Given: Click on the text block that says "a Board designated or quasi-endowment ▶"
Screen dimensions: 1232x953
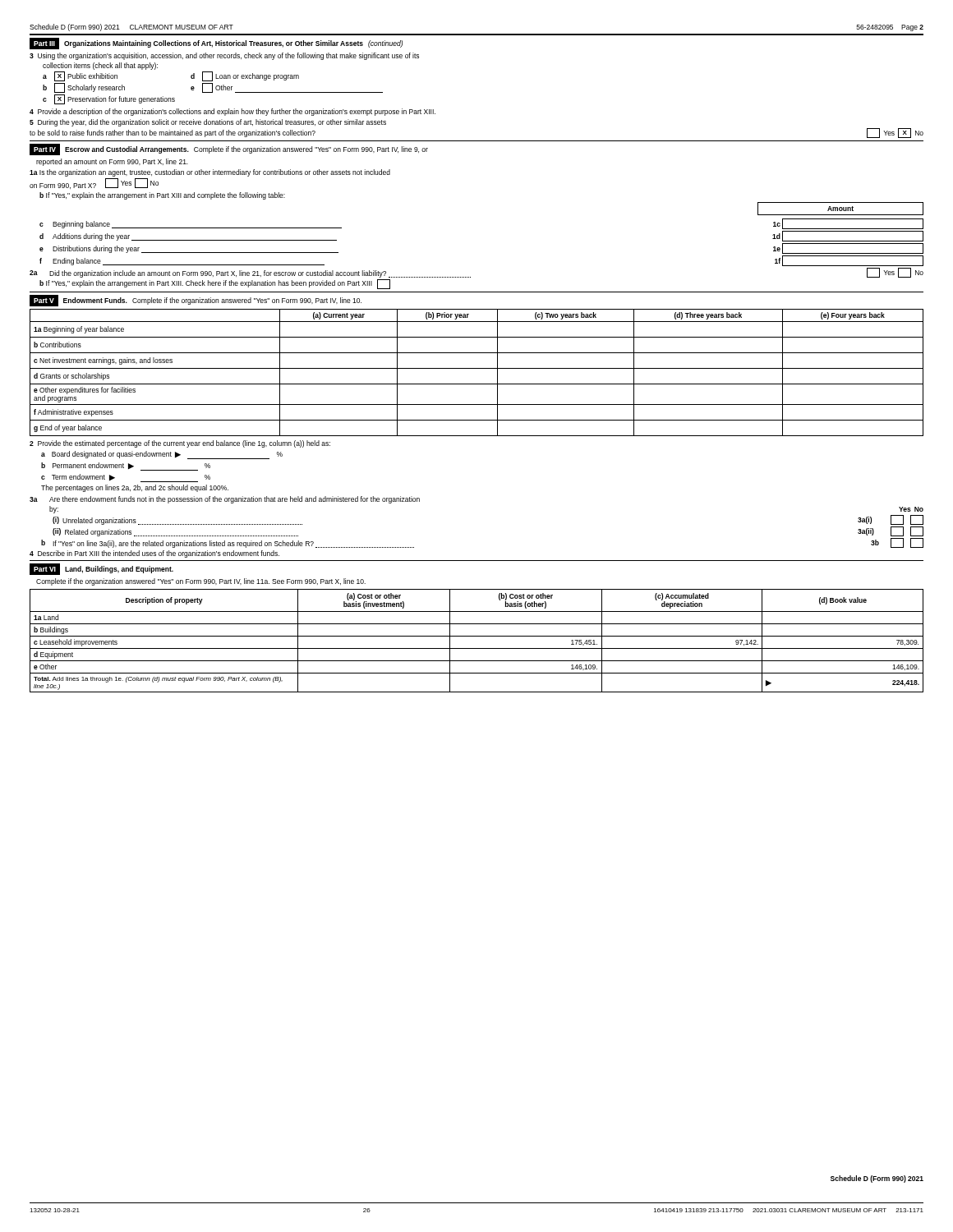Looking at the screenshot, I should coord(162,454).
